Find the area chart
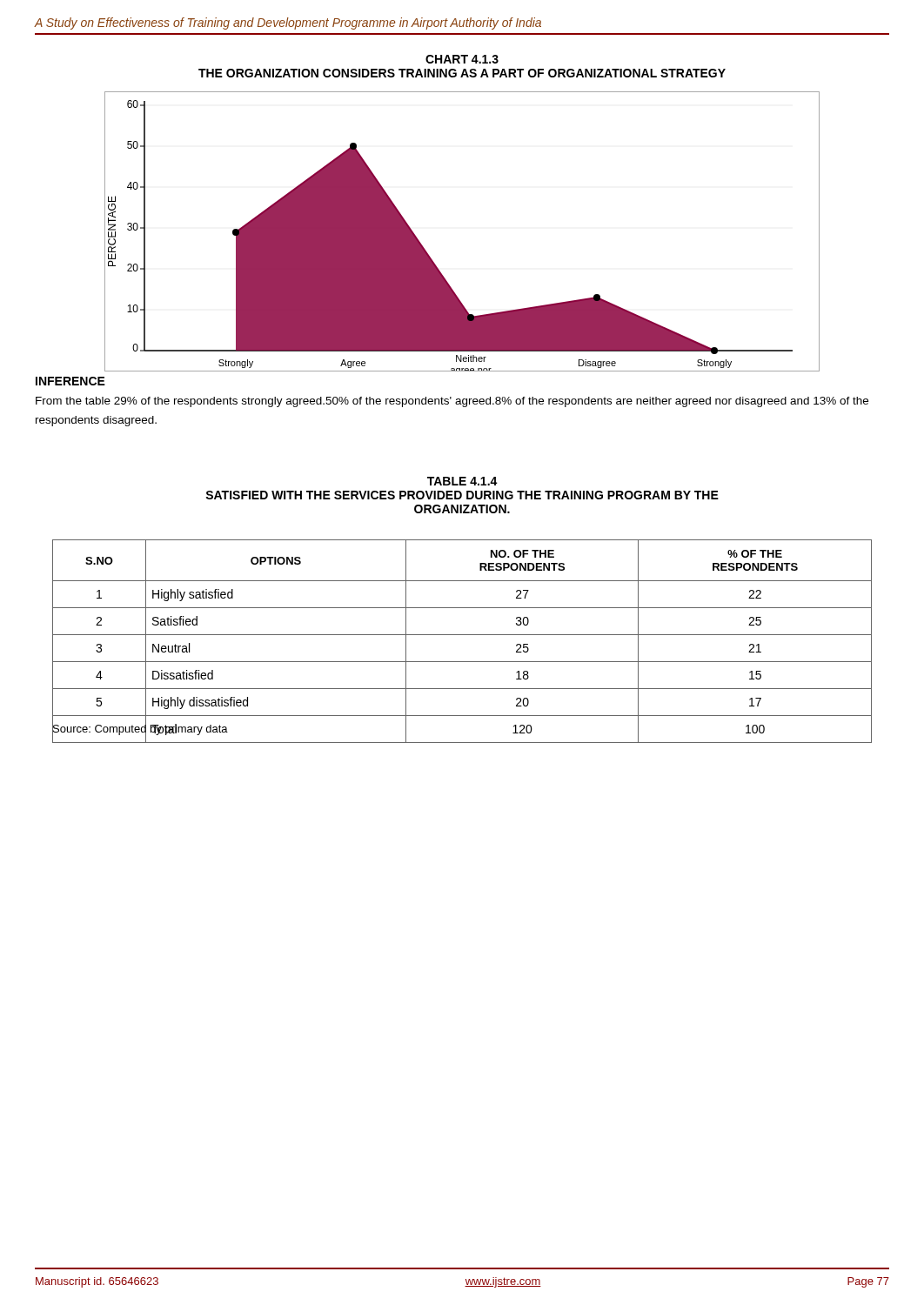The height and width of the screenshot is (1305, 924). click(x=462, y=233)
